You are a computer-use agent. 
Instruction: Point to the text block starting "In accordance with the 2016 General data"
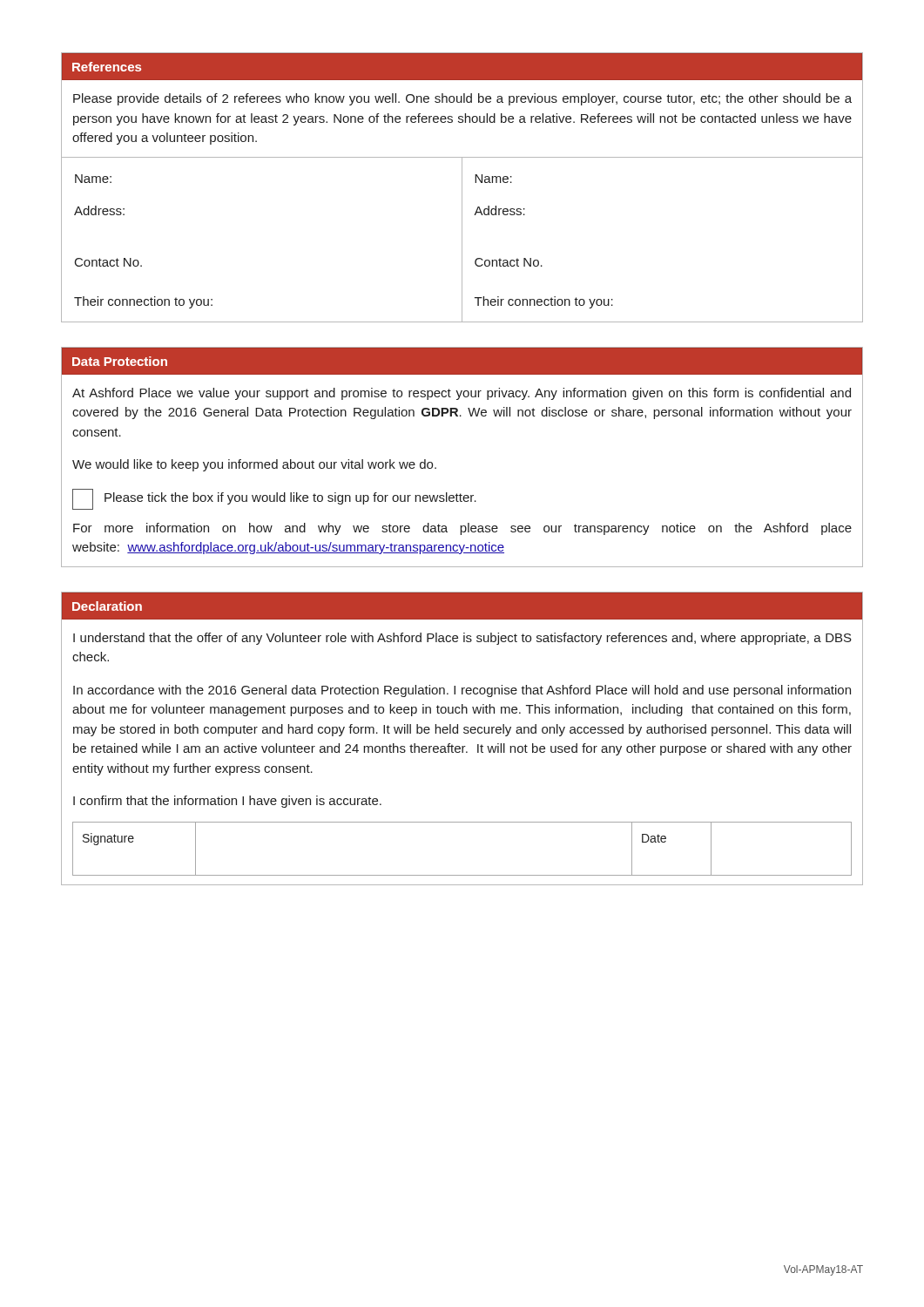click(462, 728)
